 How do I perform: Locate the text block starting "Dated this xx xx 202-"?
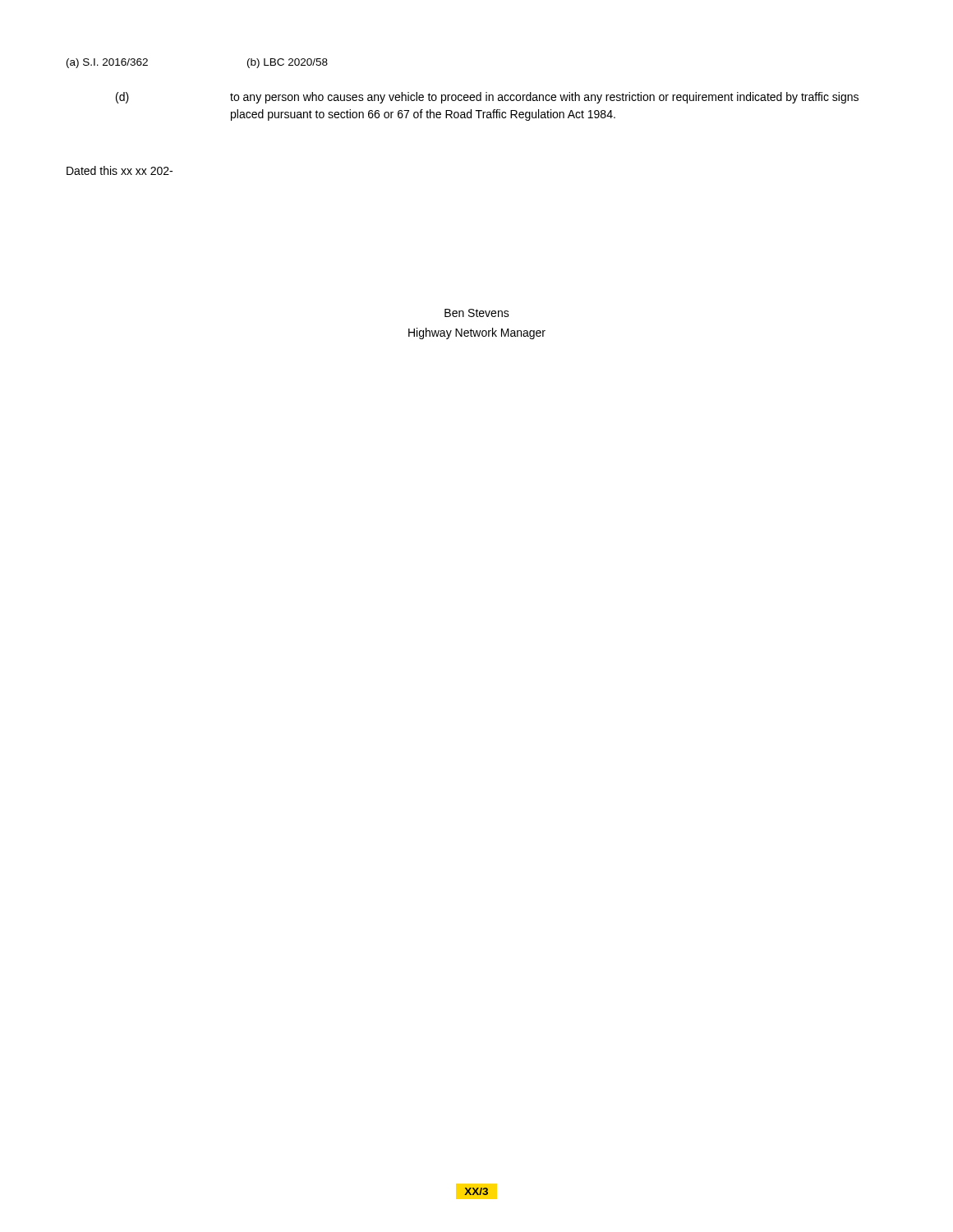coord(119,171)
